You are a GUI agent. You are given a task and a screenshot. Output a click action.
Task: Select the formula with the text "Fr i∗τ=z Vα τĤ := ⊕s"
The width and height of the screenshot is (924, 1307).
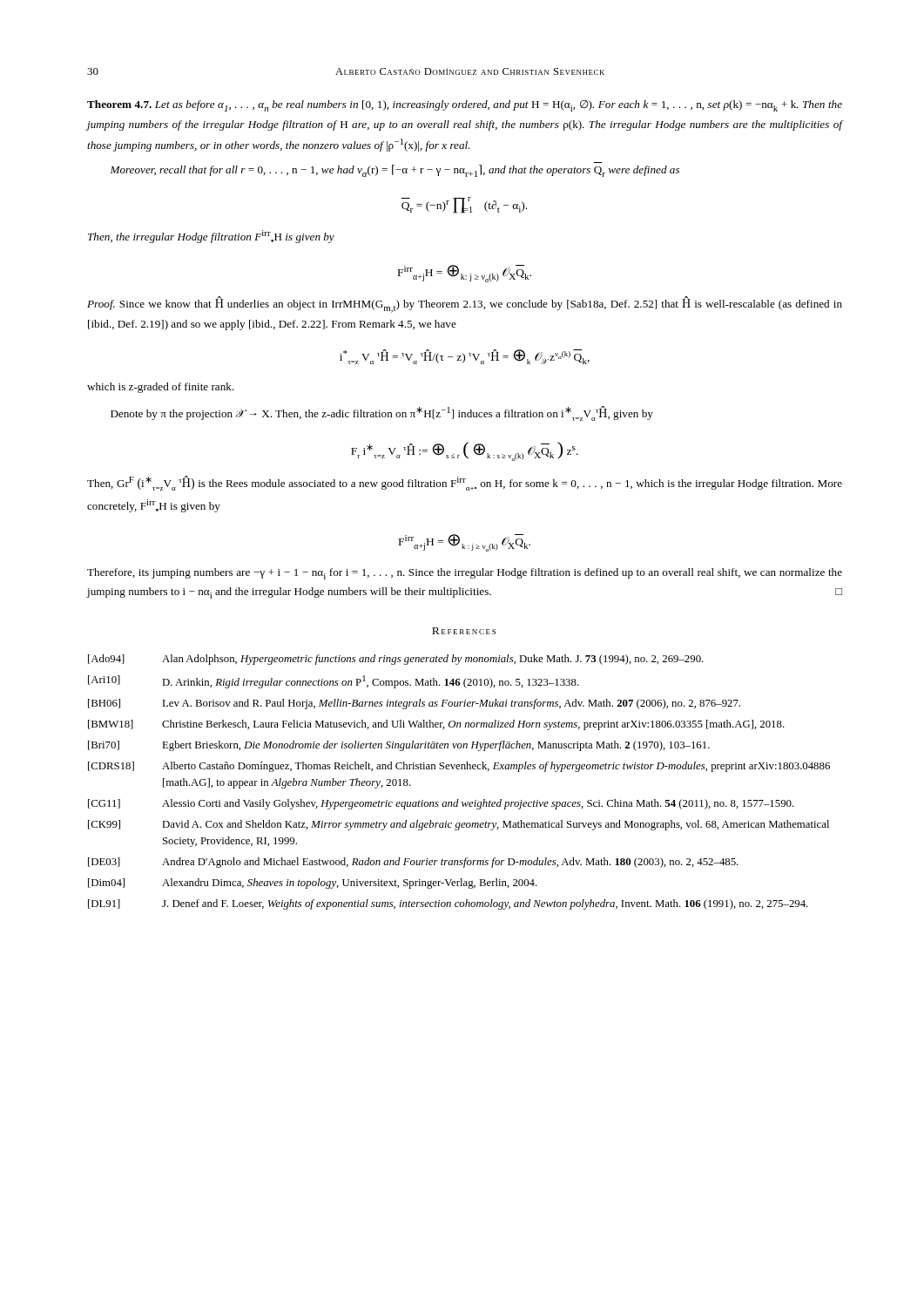[465, 449]
